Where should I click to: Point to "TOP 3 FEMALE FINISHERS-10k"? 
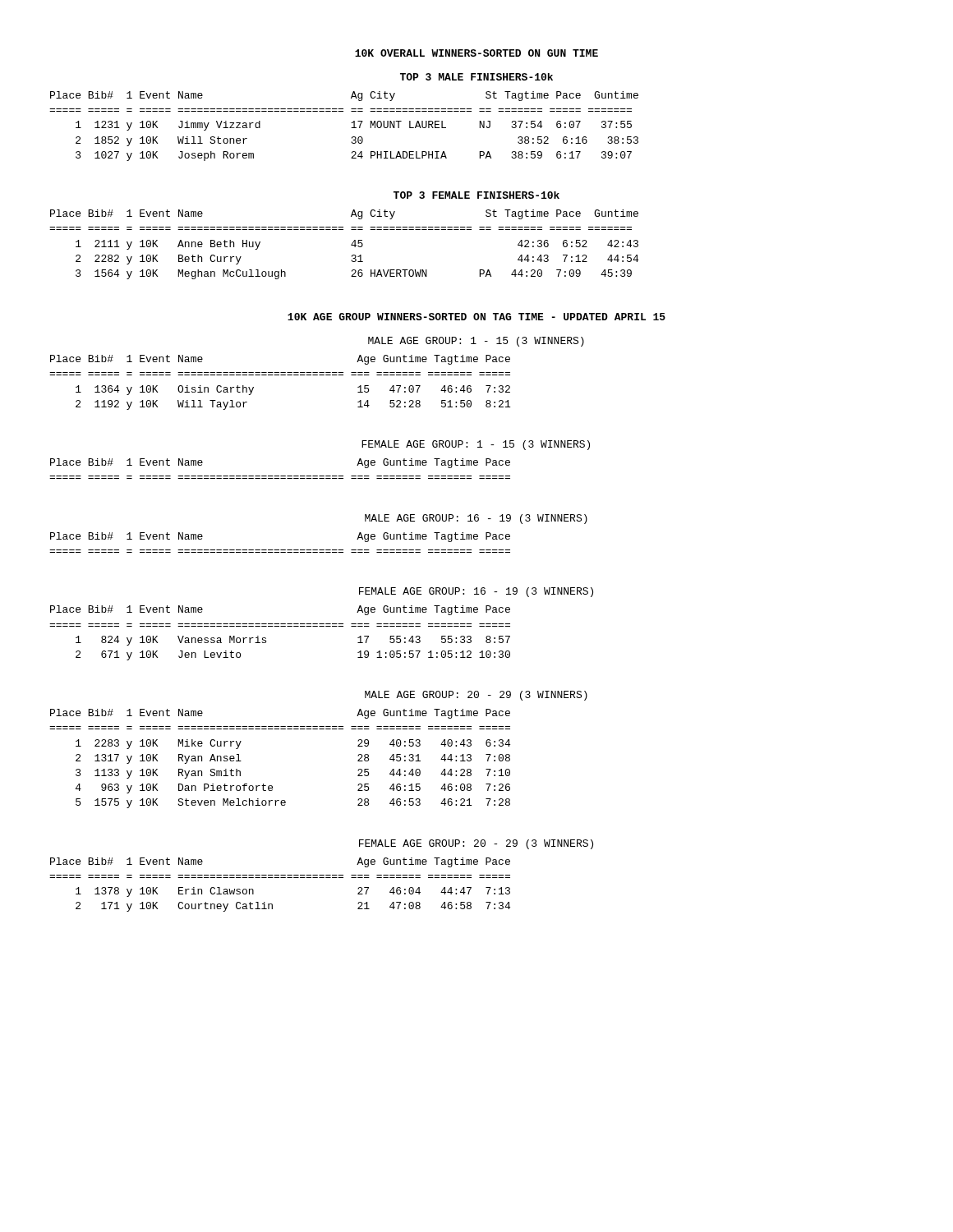tap(476, 196)
